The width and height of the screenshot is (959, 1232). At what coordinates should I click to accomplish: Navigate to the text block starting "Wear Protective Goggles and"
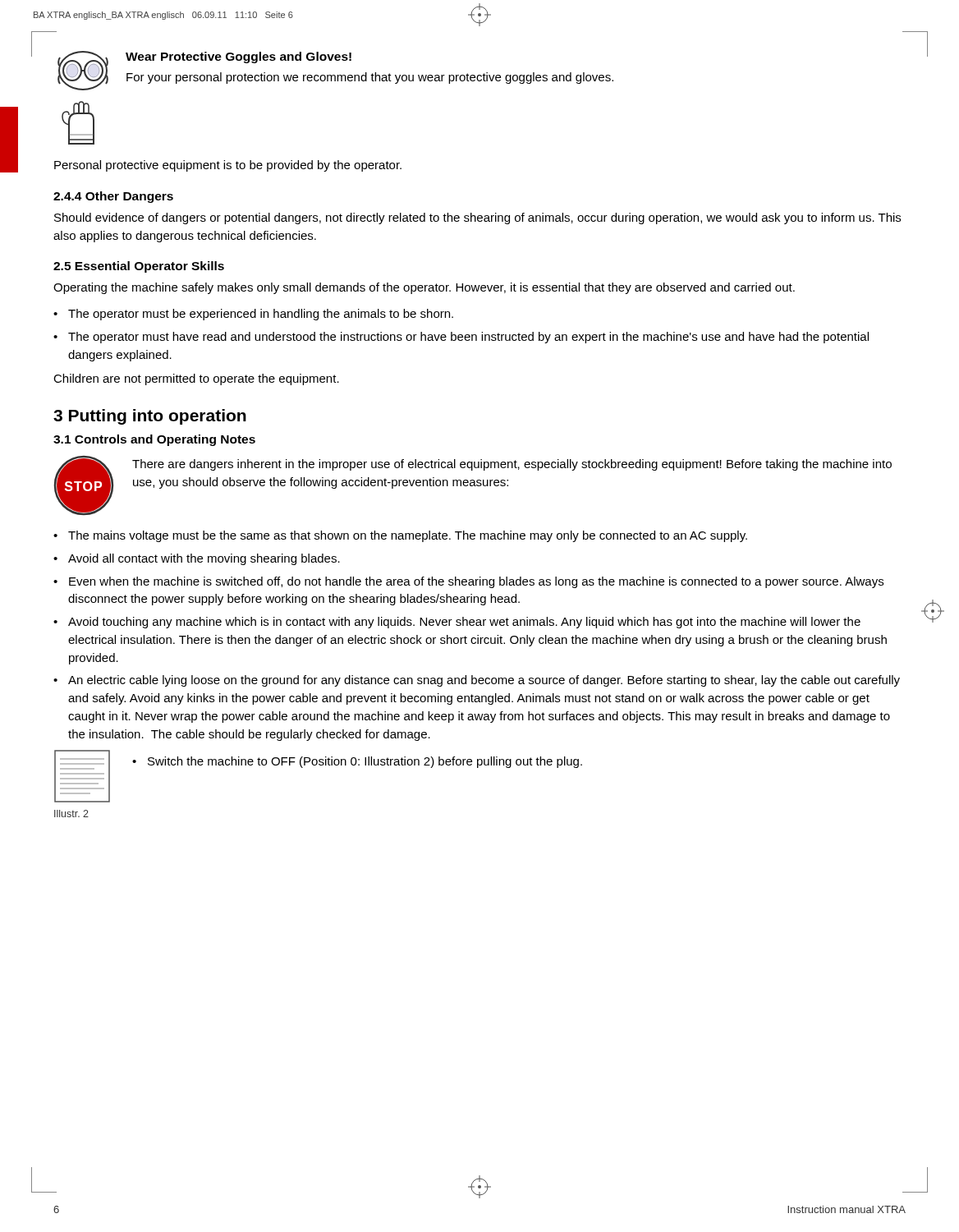[516, 68]
